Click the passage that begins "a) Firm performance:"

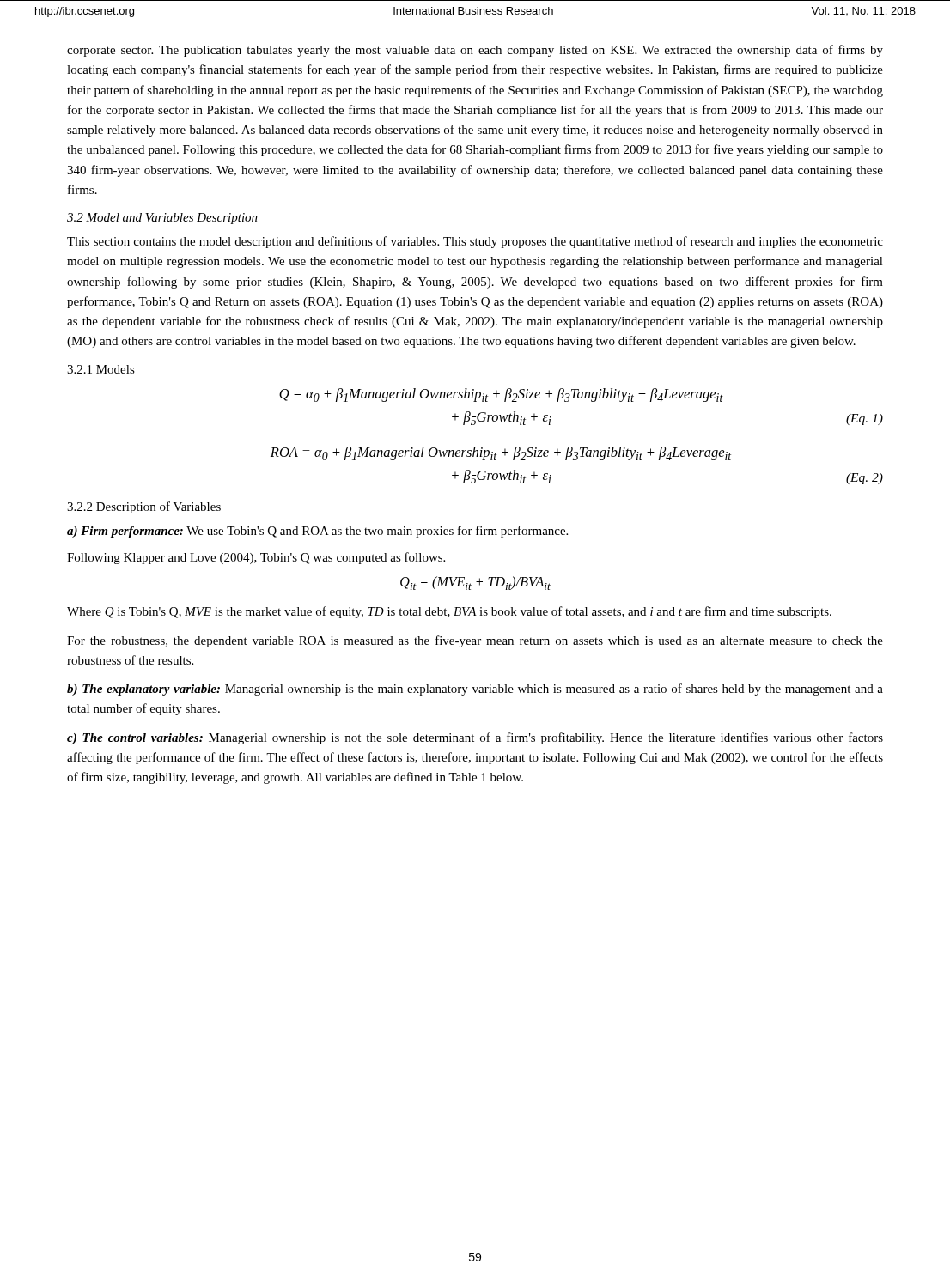pos(318,530)
